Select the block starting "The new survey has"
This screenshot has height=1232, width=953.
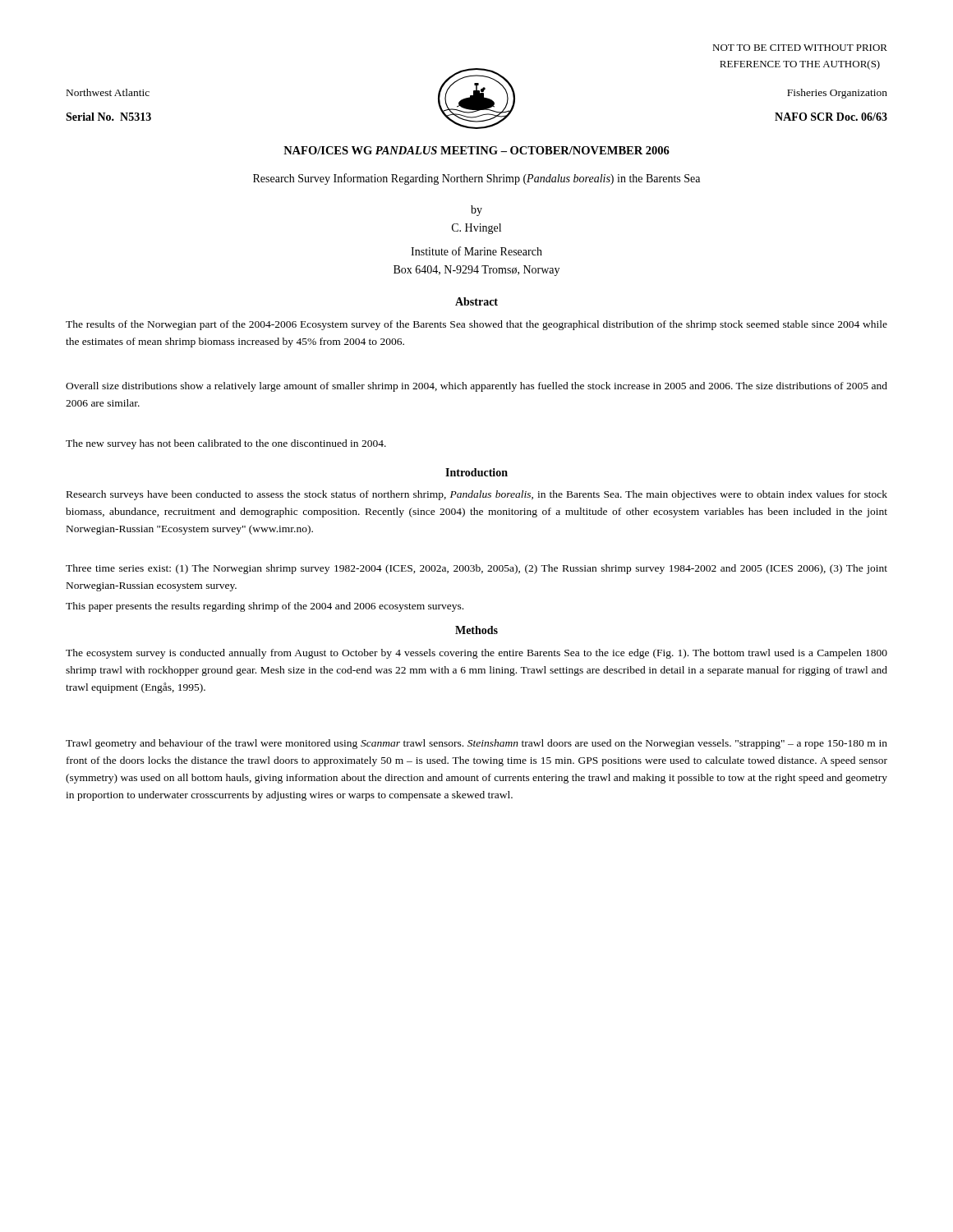coord(226,443)
